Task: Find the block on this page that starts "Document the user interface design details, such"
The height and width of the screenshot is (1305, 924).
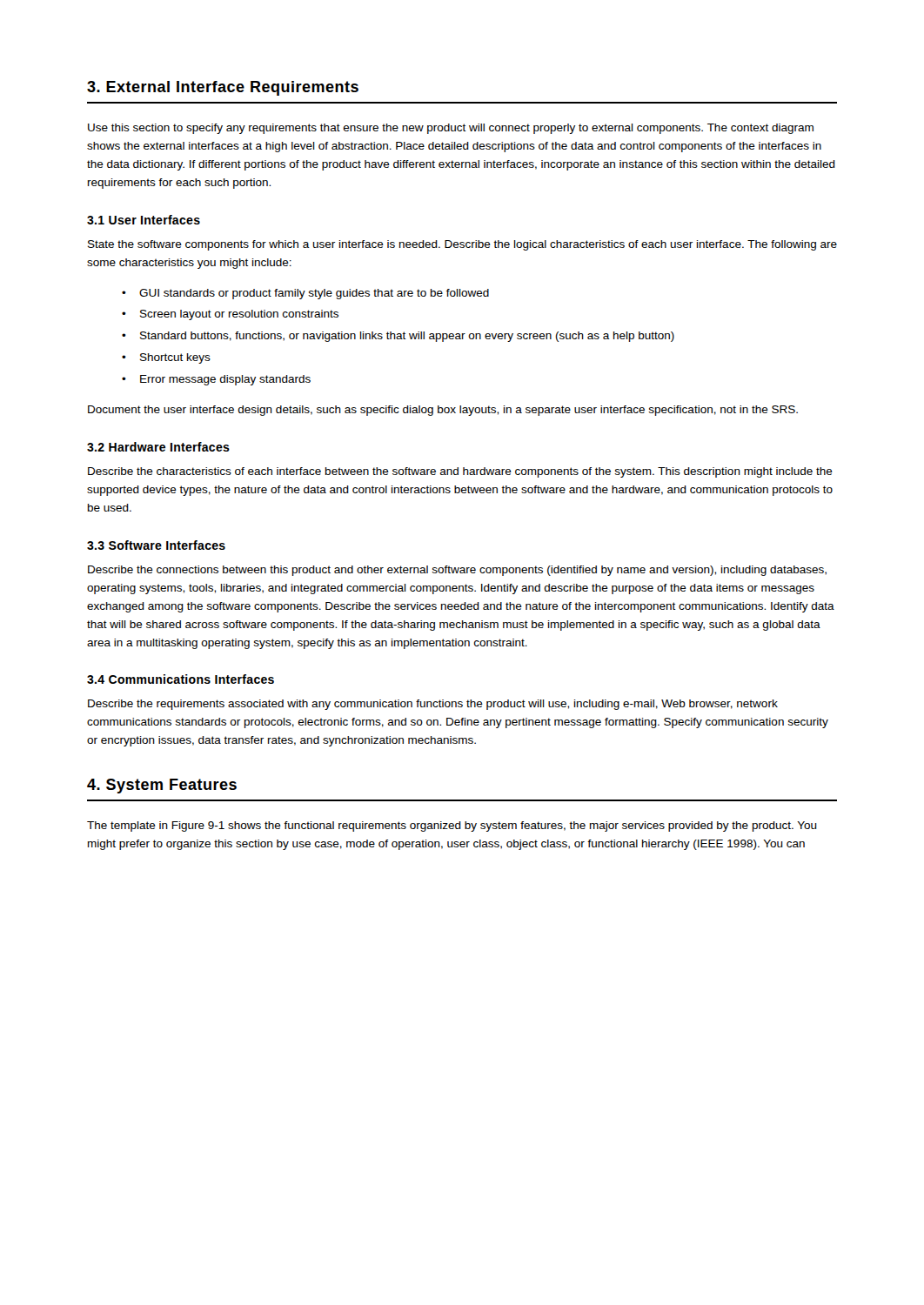Action: 443,410
